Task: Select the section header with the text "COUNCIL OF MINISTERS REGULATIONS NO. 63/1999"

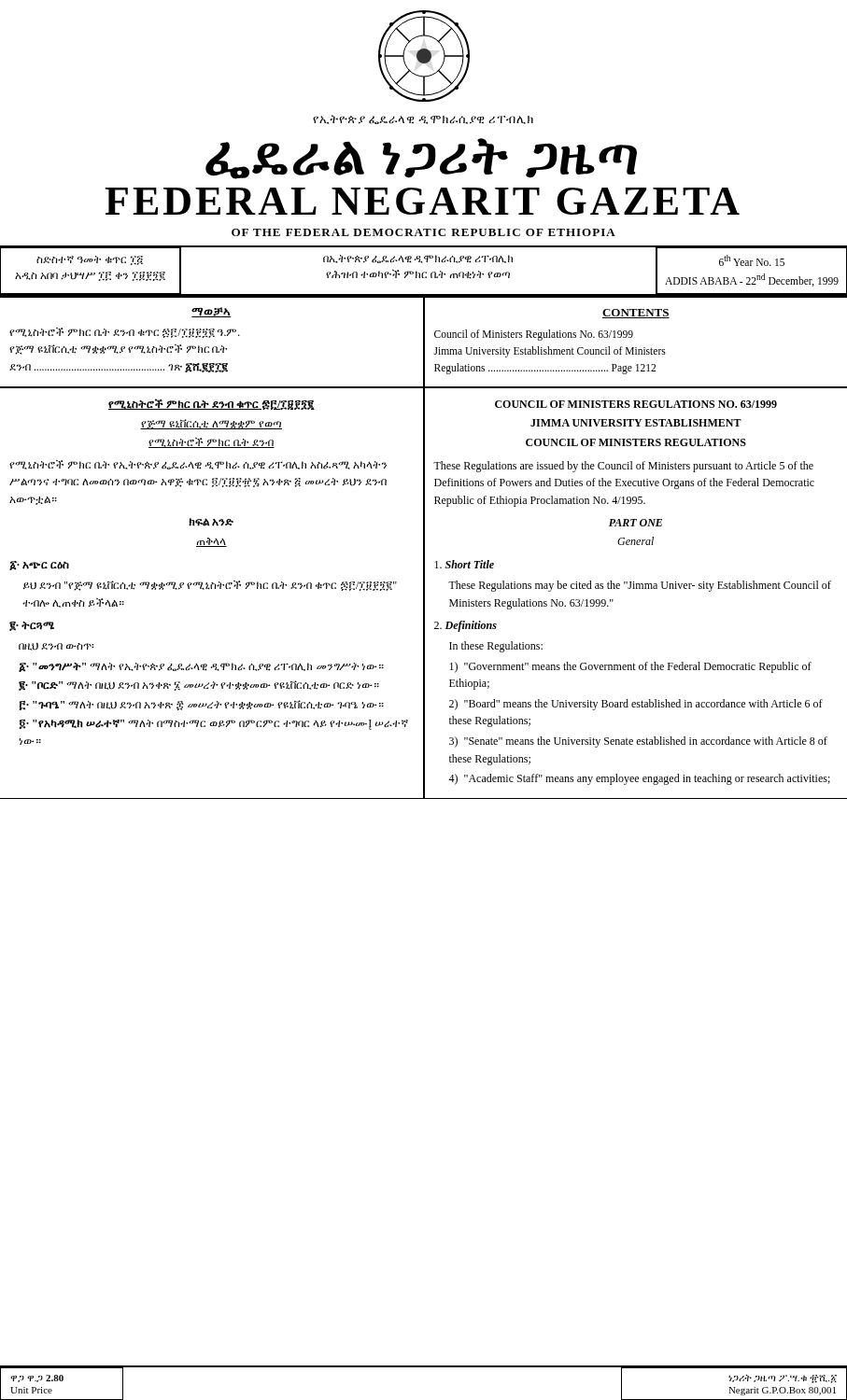Action: (636, 404)
